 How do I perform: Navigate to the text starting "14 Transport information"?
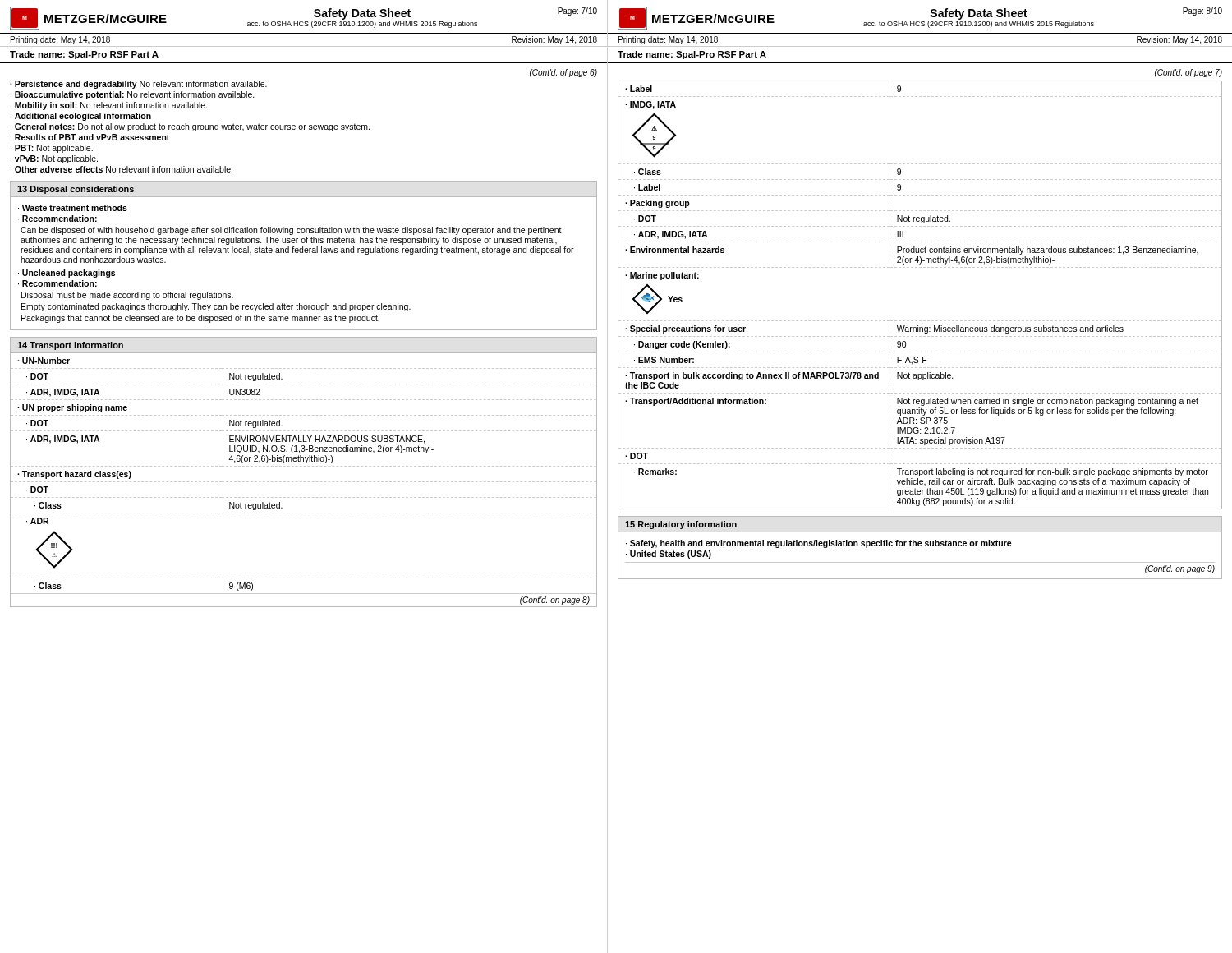(70, 345)
